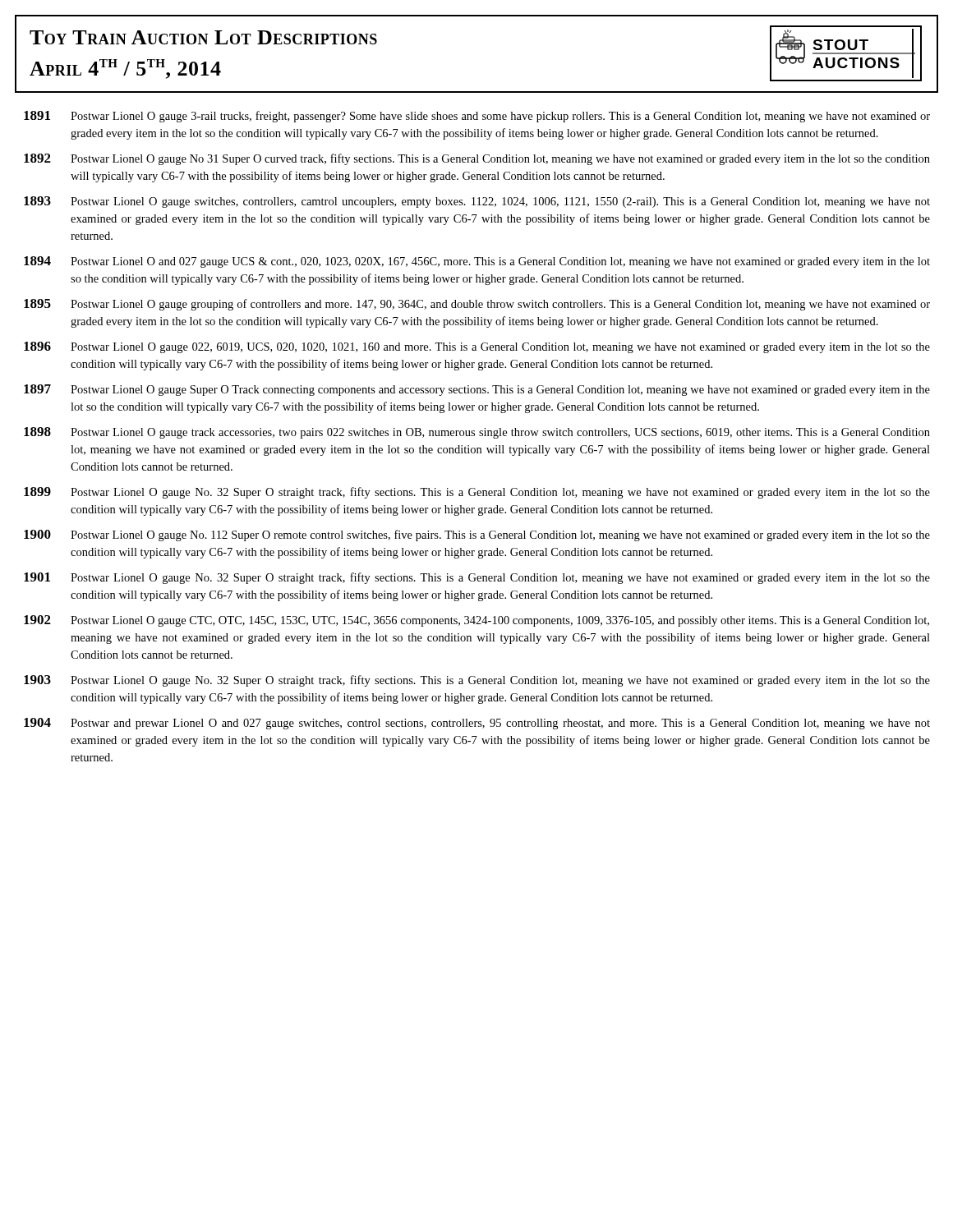Find the block on this page that starts "1896 Postwar Lionel O gauge"
This screenshot has width=953, height=1232.
coord(476,356)
